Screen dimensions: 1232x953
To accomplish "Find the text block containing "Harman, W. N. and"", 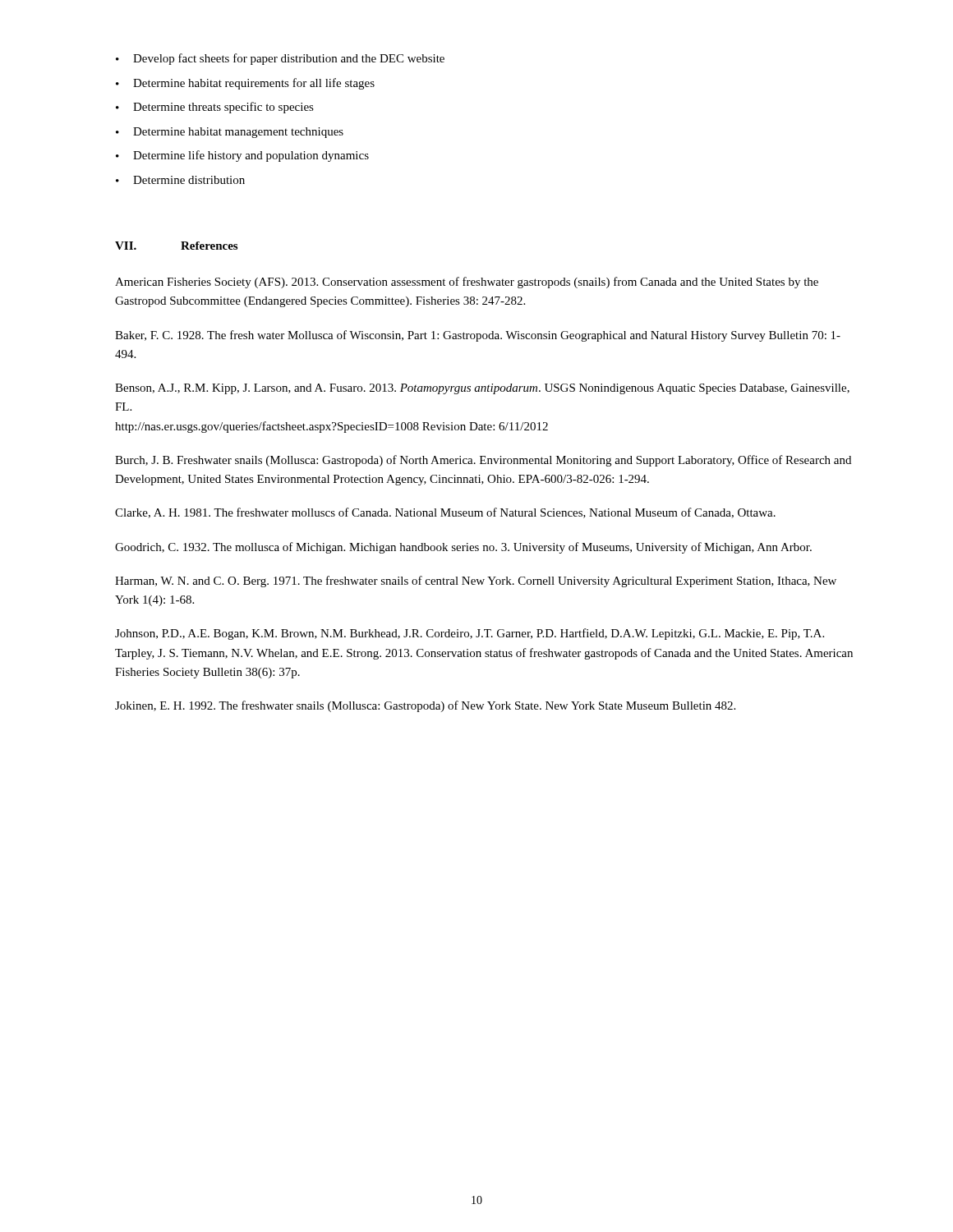I will [x=476, y=590].
